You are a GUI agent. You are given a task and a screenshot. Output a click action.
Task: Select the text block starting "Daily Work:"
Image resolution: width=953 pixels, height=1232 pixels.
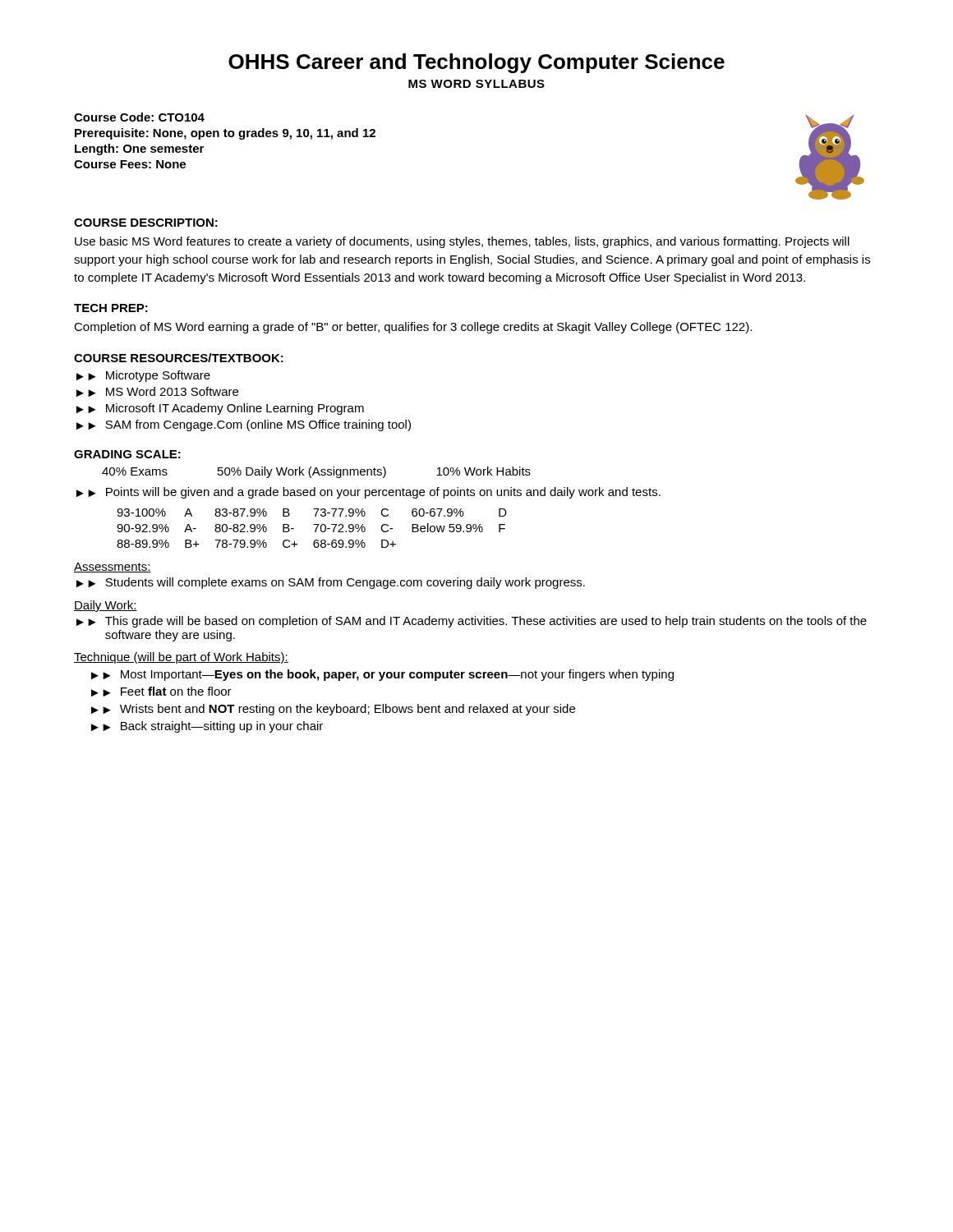click(105, 605)
